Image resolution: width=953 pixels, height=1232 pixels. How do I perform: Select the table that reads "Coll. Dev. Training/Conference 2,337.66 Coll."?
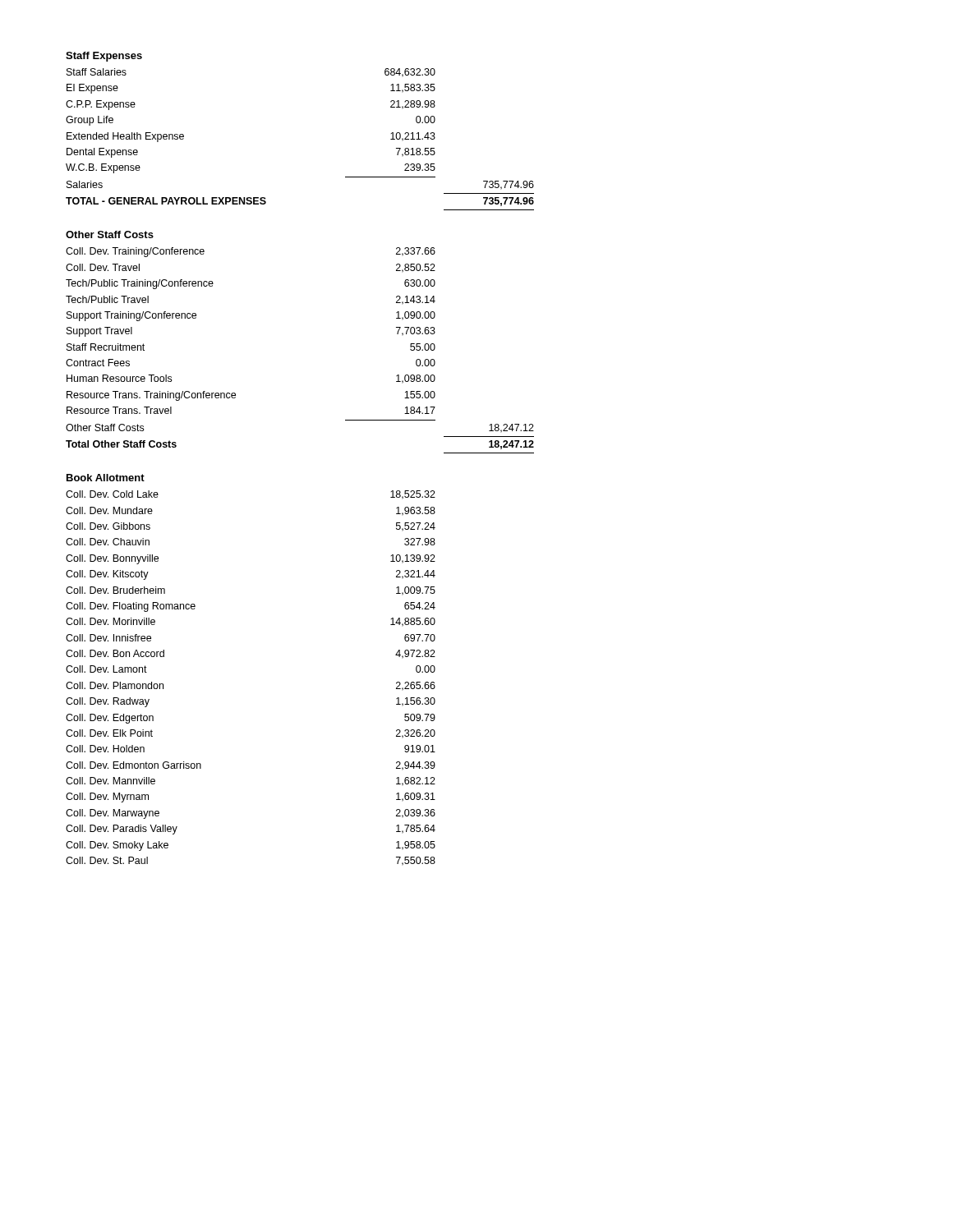476,349
